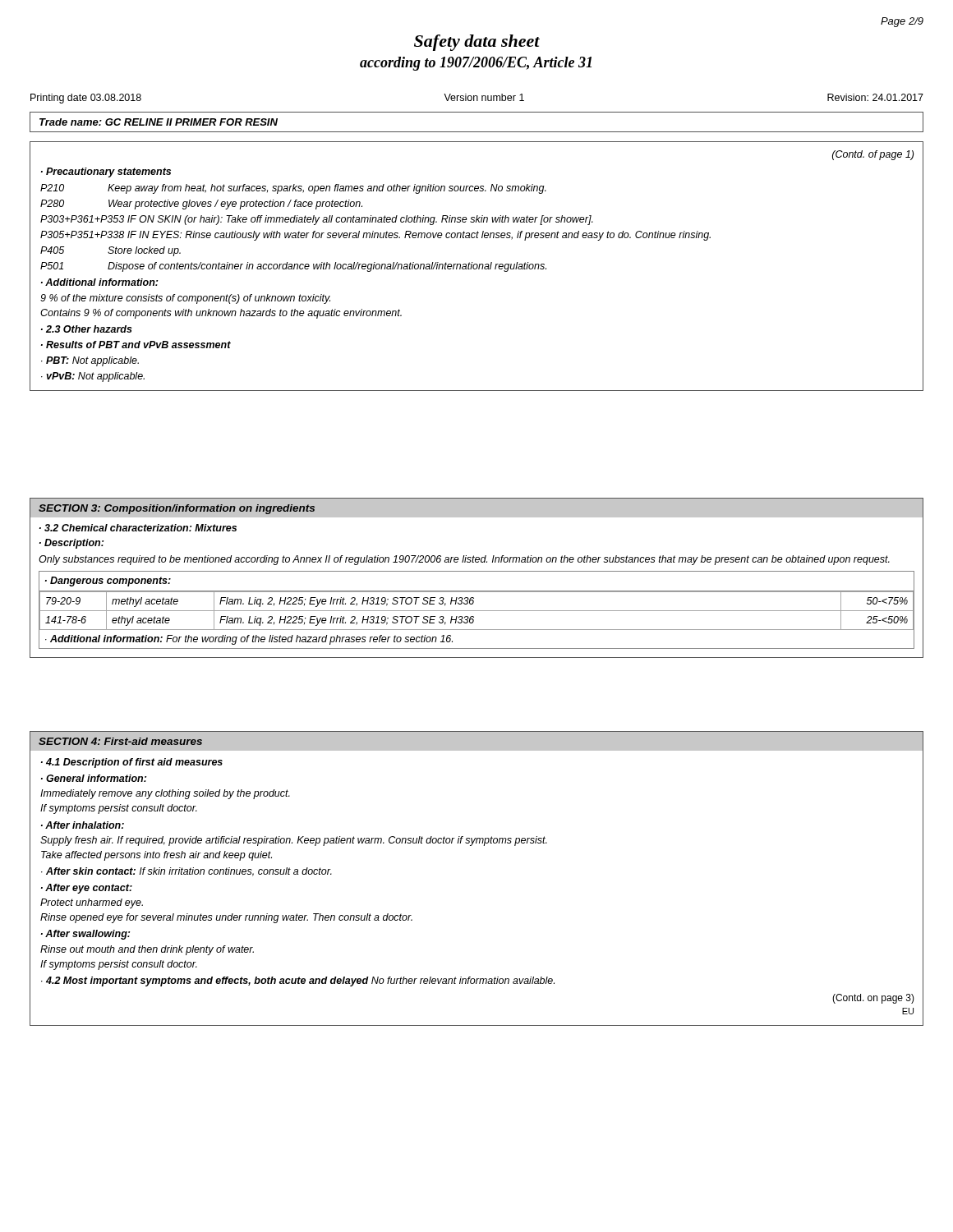Locate the region starting "· After eye contact:"
This screenshot has width=953, height=1232.
(87, 889)
